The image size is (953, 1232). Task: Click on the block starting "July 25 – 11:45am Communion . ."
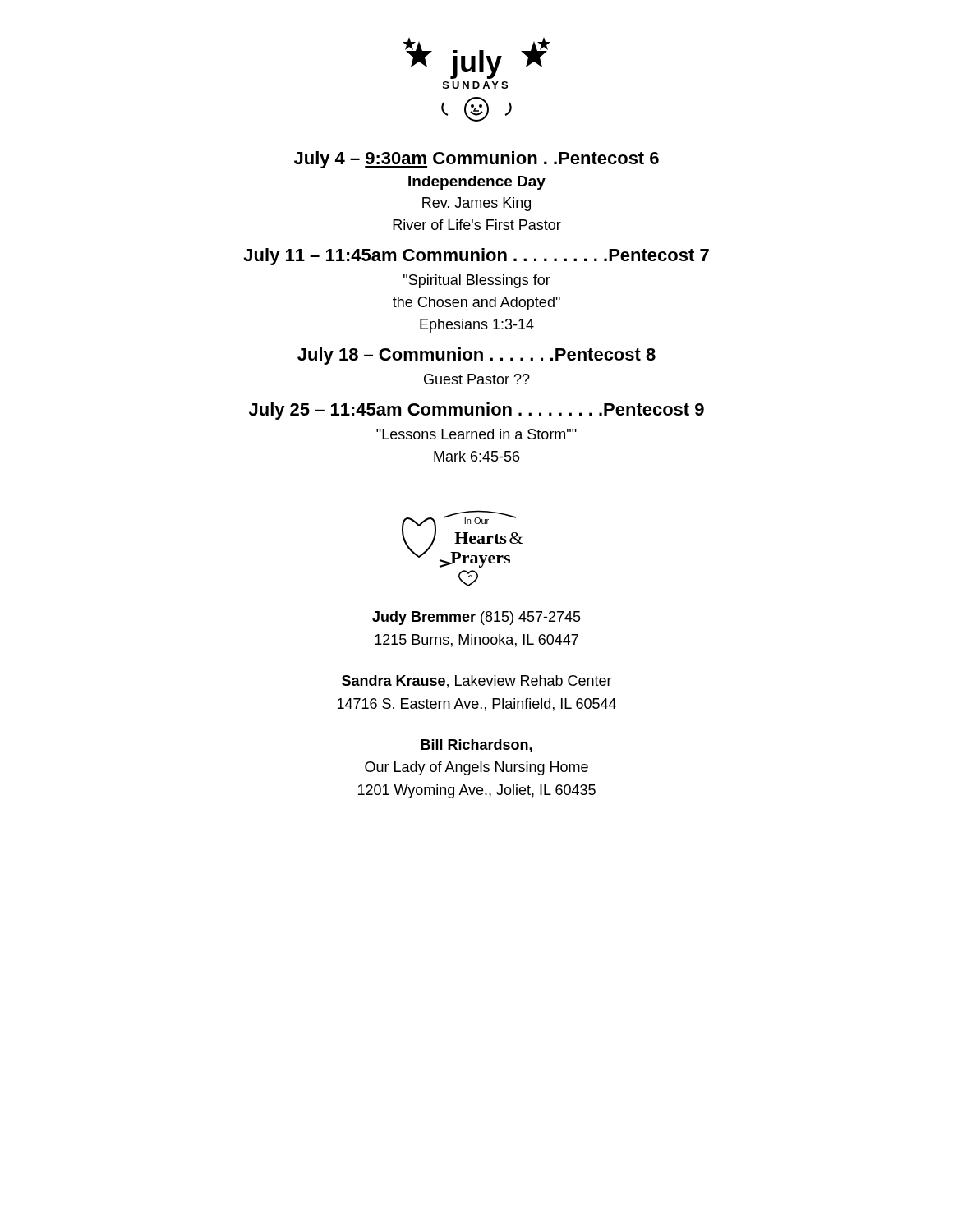(476, 434)
